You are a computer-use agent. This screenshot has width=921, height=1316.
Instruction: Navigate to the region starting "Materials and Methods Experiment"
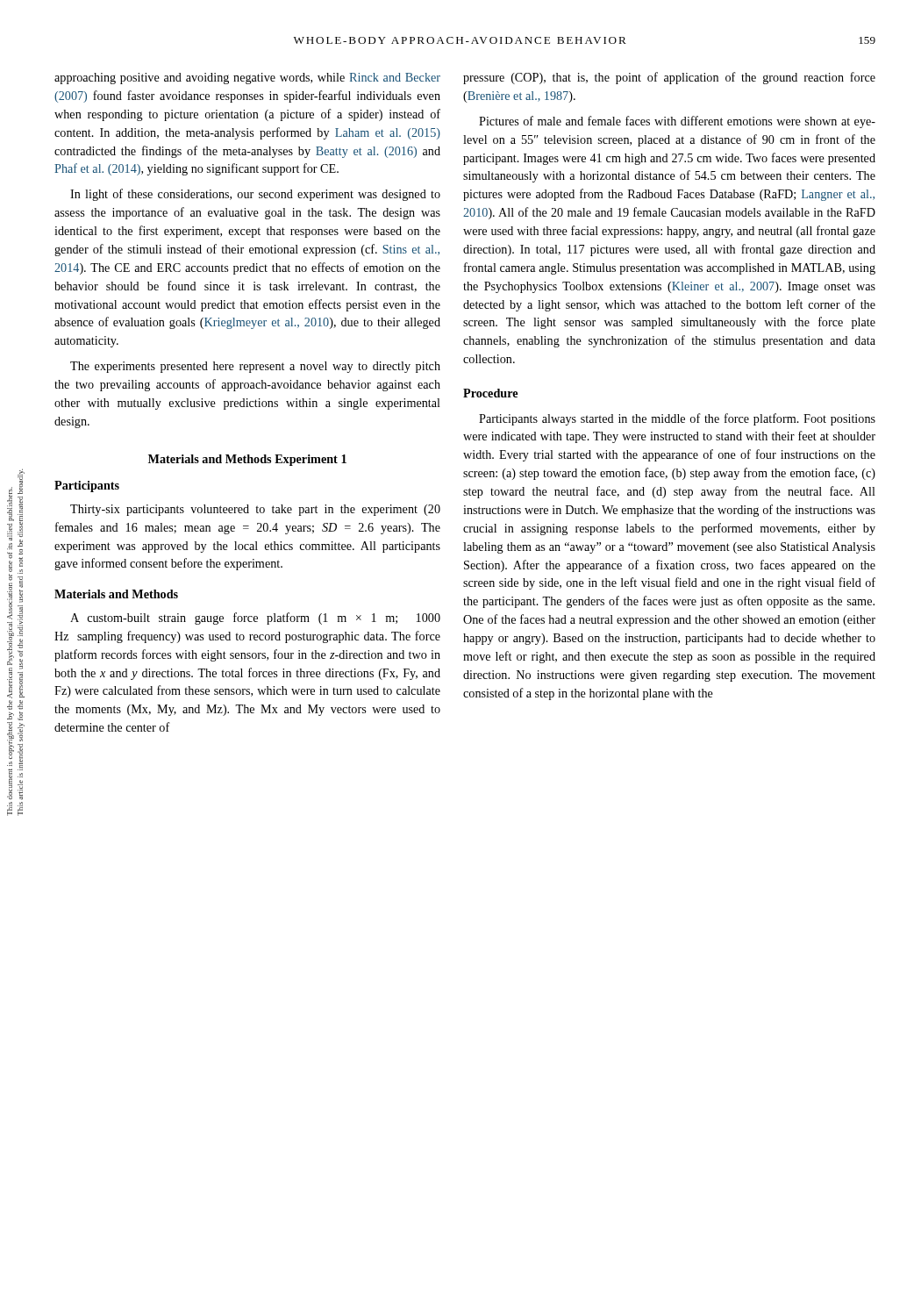[247, 459]
